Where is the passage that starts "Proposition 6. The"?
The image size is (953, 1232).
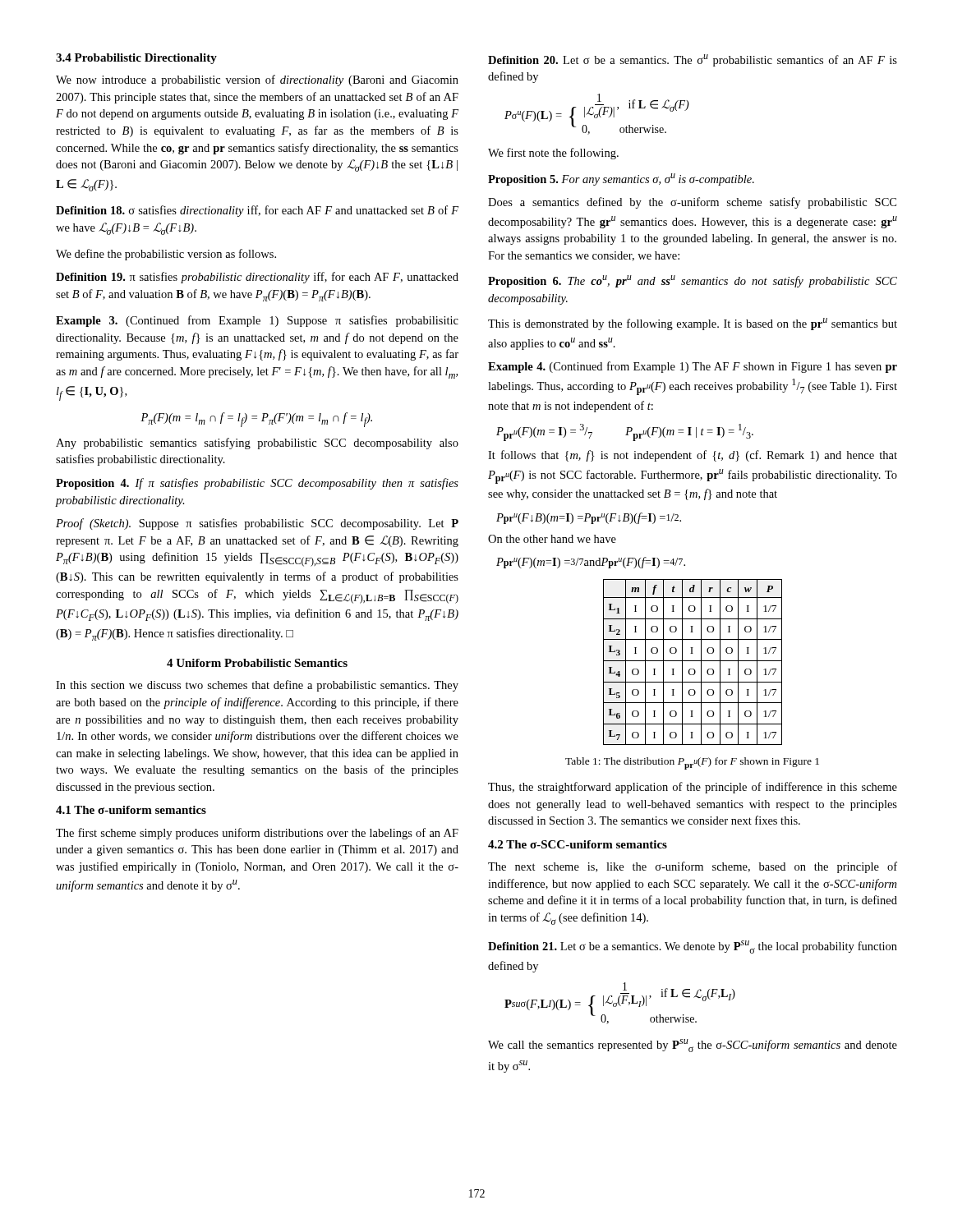693,289
